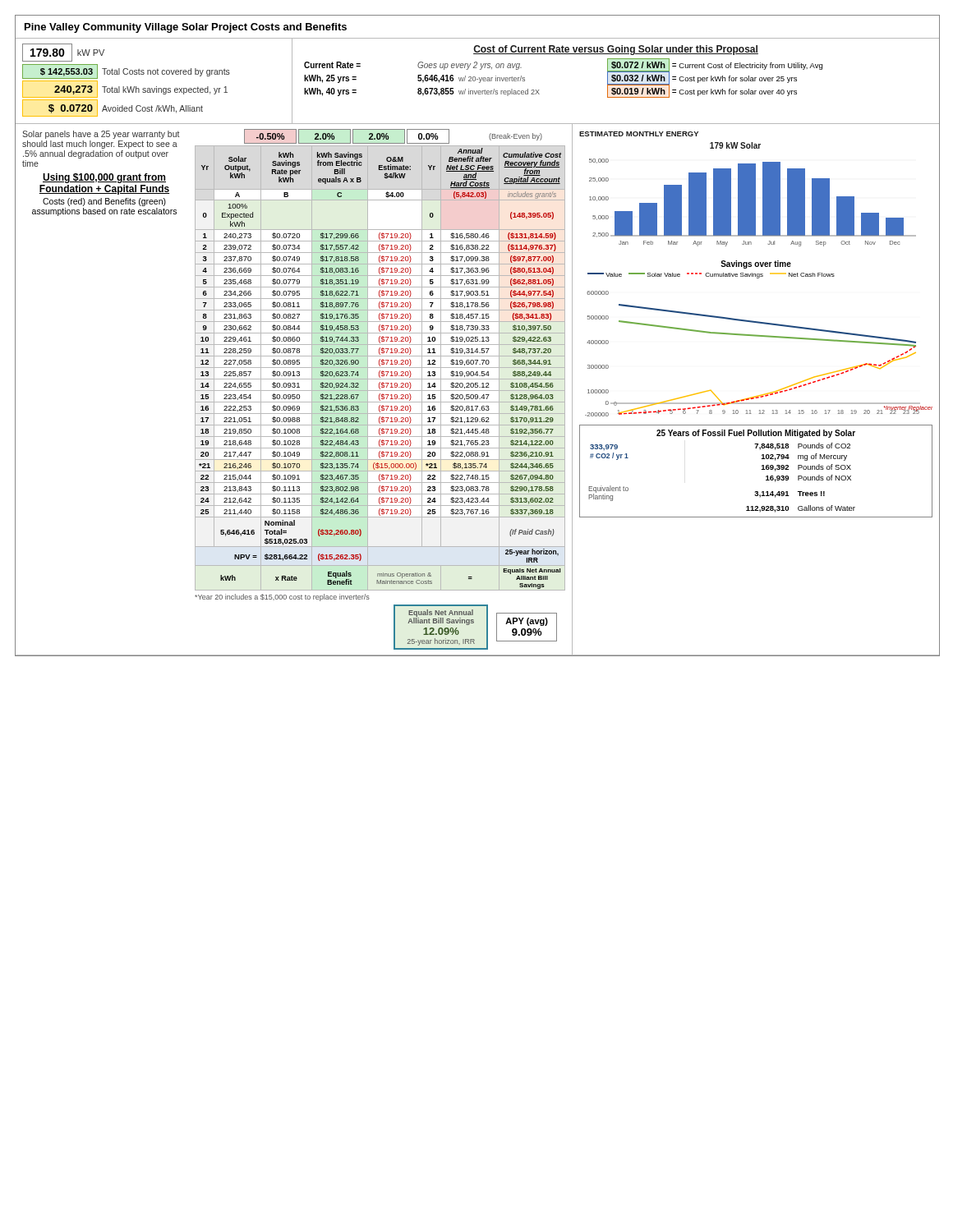The width and height of the screenshot is (953, 1232).
Task: Select the line chart
Action: click(756, 340)
